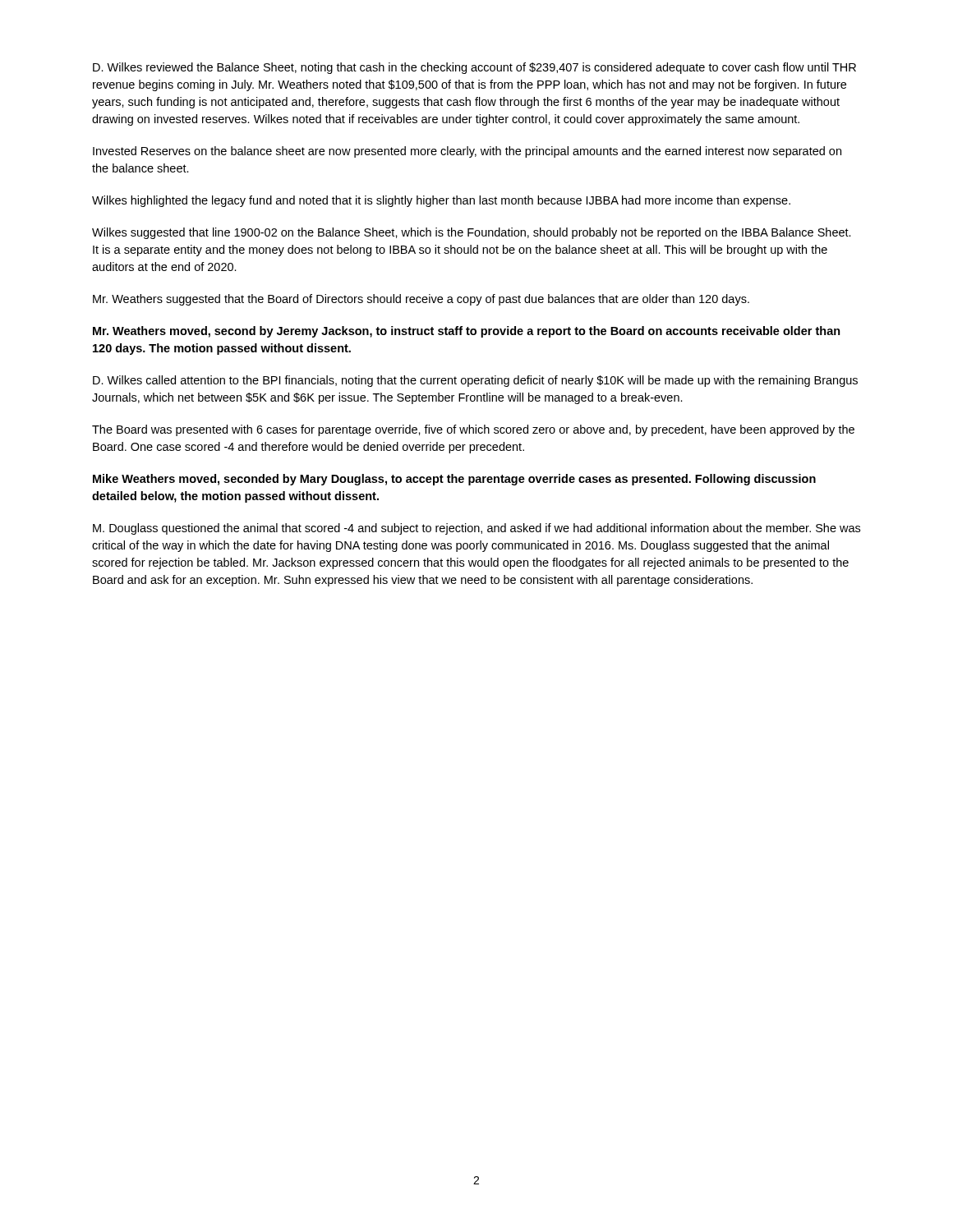Find the block starting "The Board was presented with 6"
The width and height of the screenshot is (953, 1232).
[x=473, y=438]
